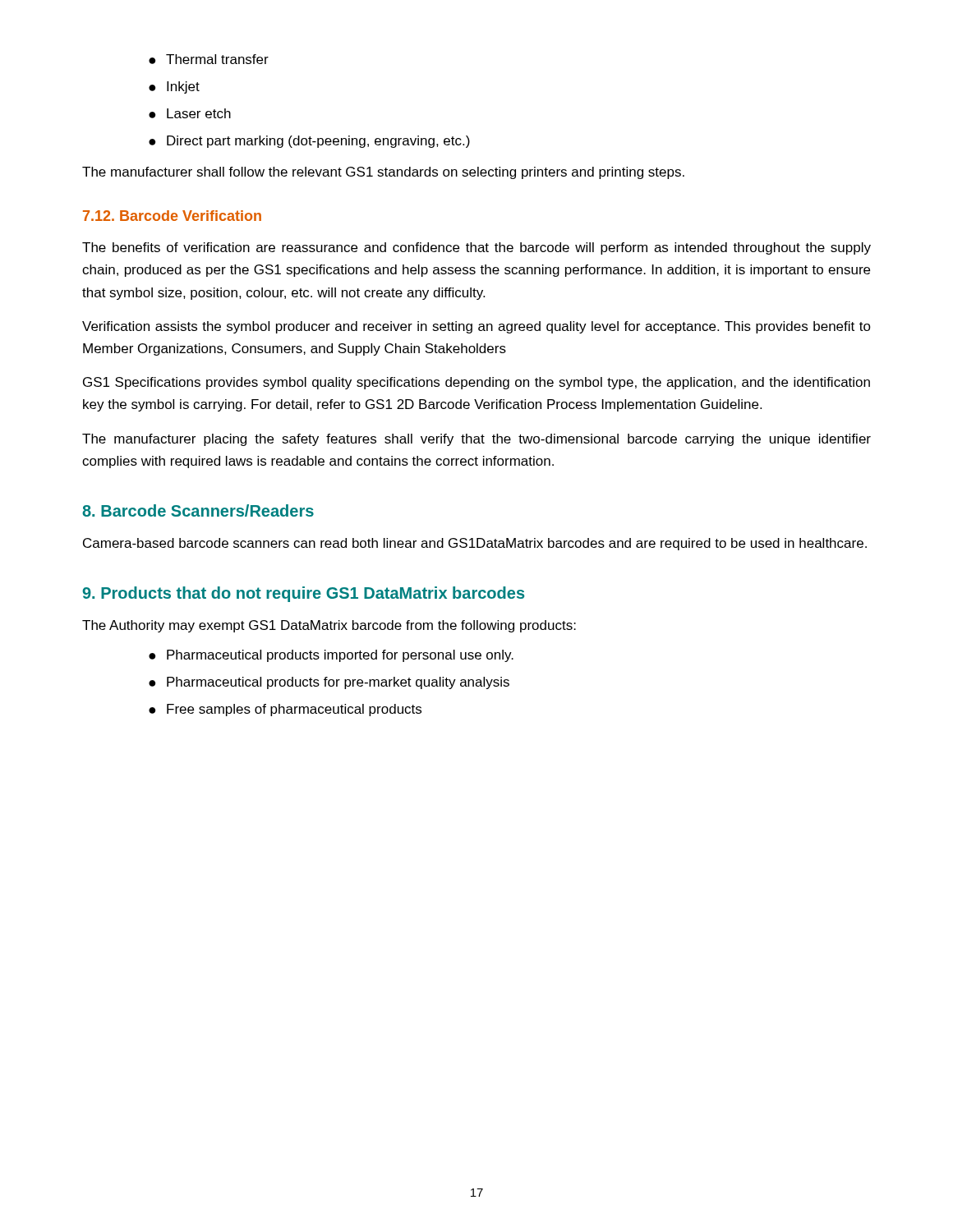Locate the list item containing "● Laser etch"
Viewport: 953px width, 1232px height.
(x=190, y=113)
